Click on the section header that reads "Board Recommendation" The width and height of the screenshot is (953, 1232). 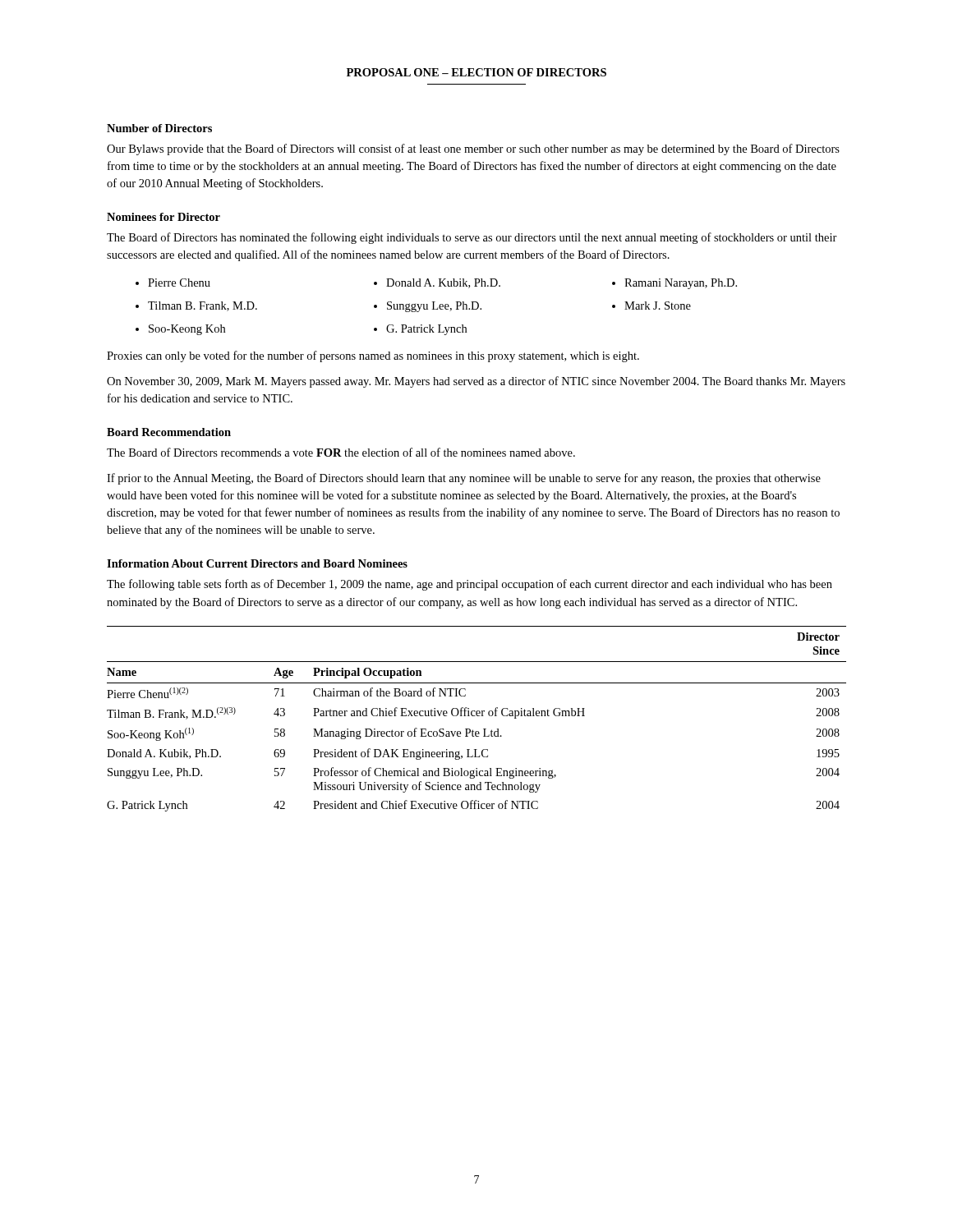click(169, 432)
